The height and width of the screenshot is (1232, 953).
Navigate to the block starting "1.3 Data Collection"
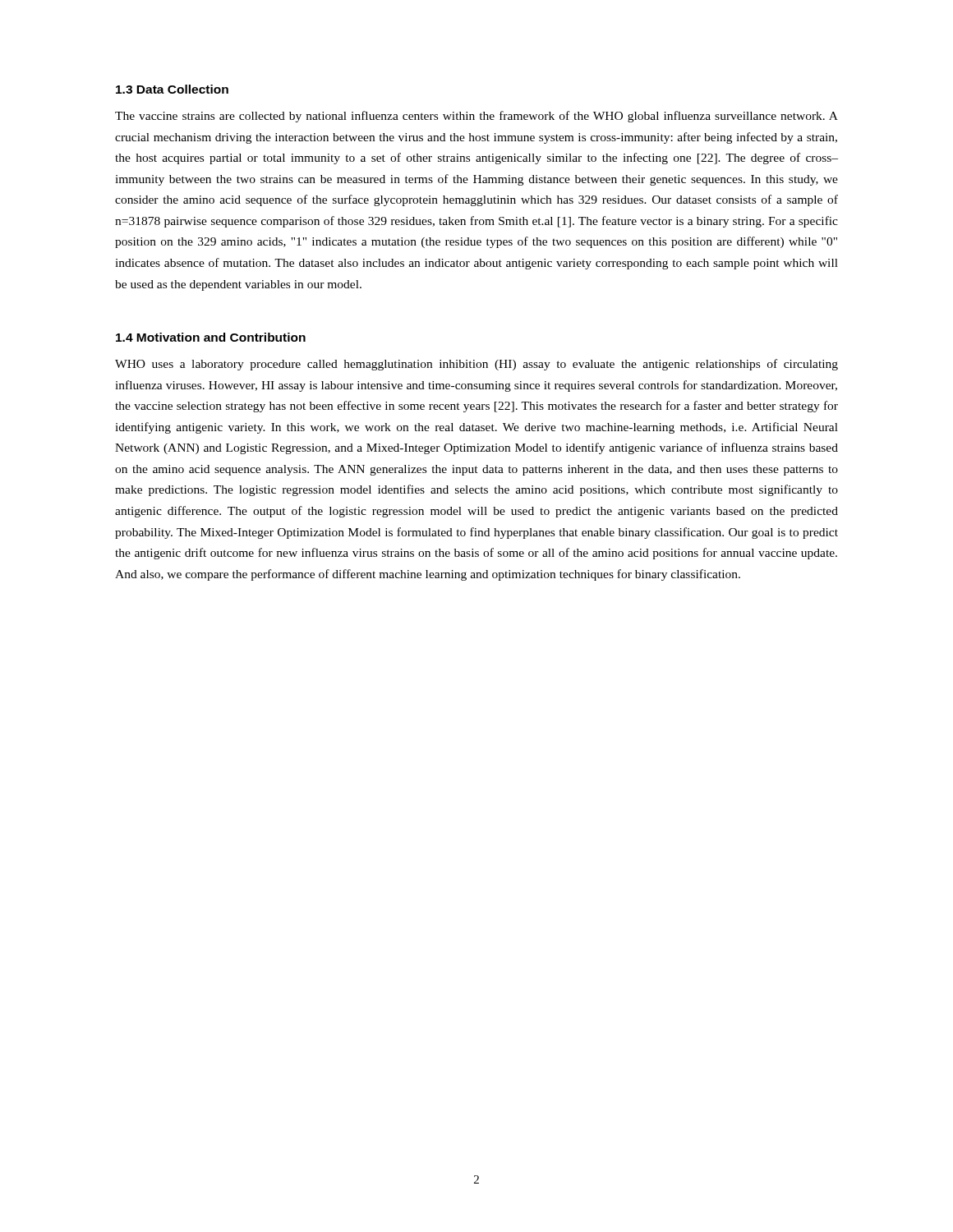[x=172, y=89]
